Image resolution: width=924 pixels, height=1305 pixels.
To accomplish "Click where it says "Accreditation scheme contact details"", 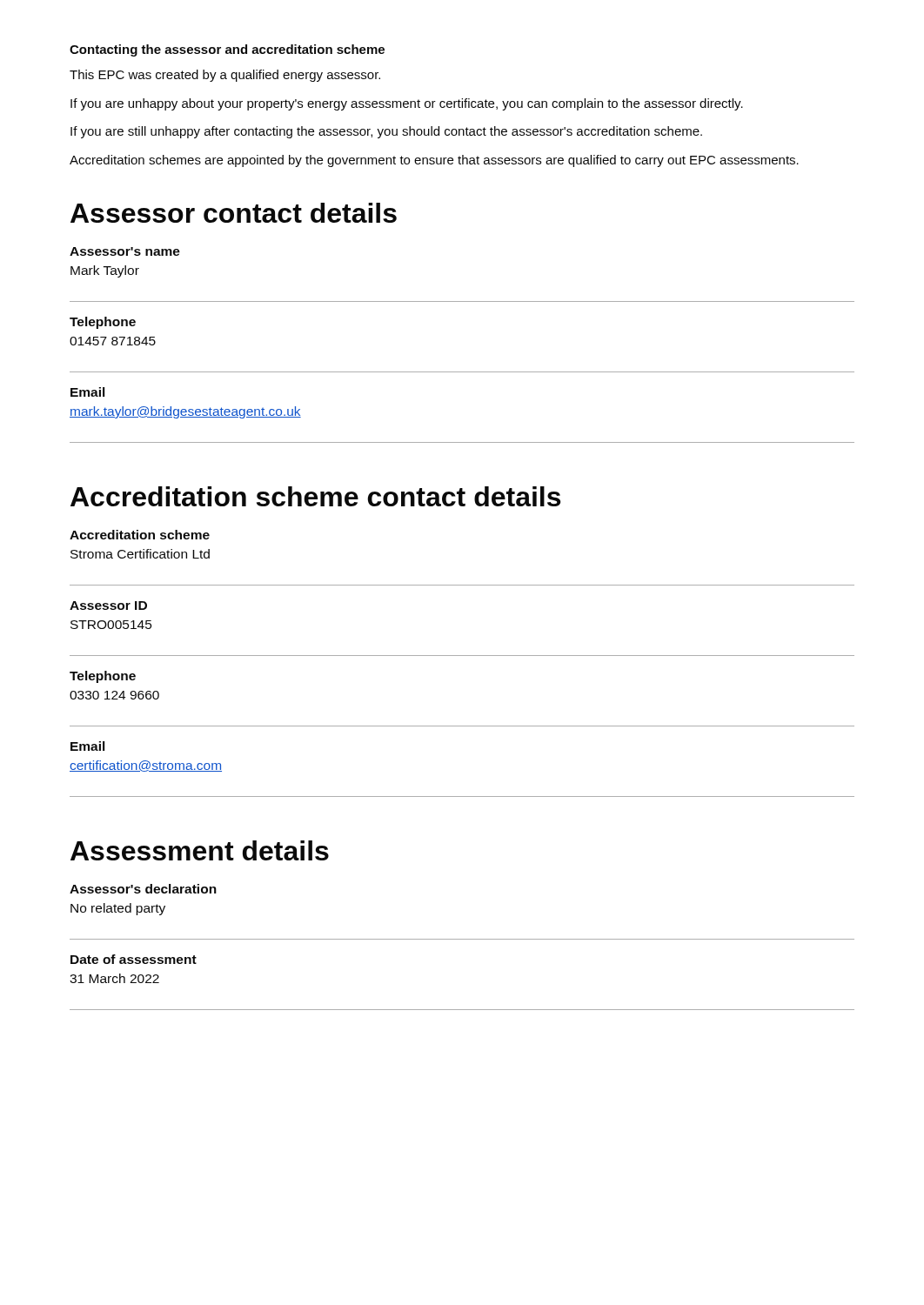I will click(x=316, y=497).
